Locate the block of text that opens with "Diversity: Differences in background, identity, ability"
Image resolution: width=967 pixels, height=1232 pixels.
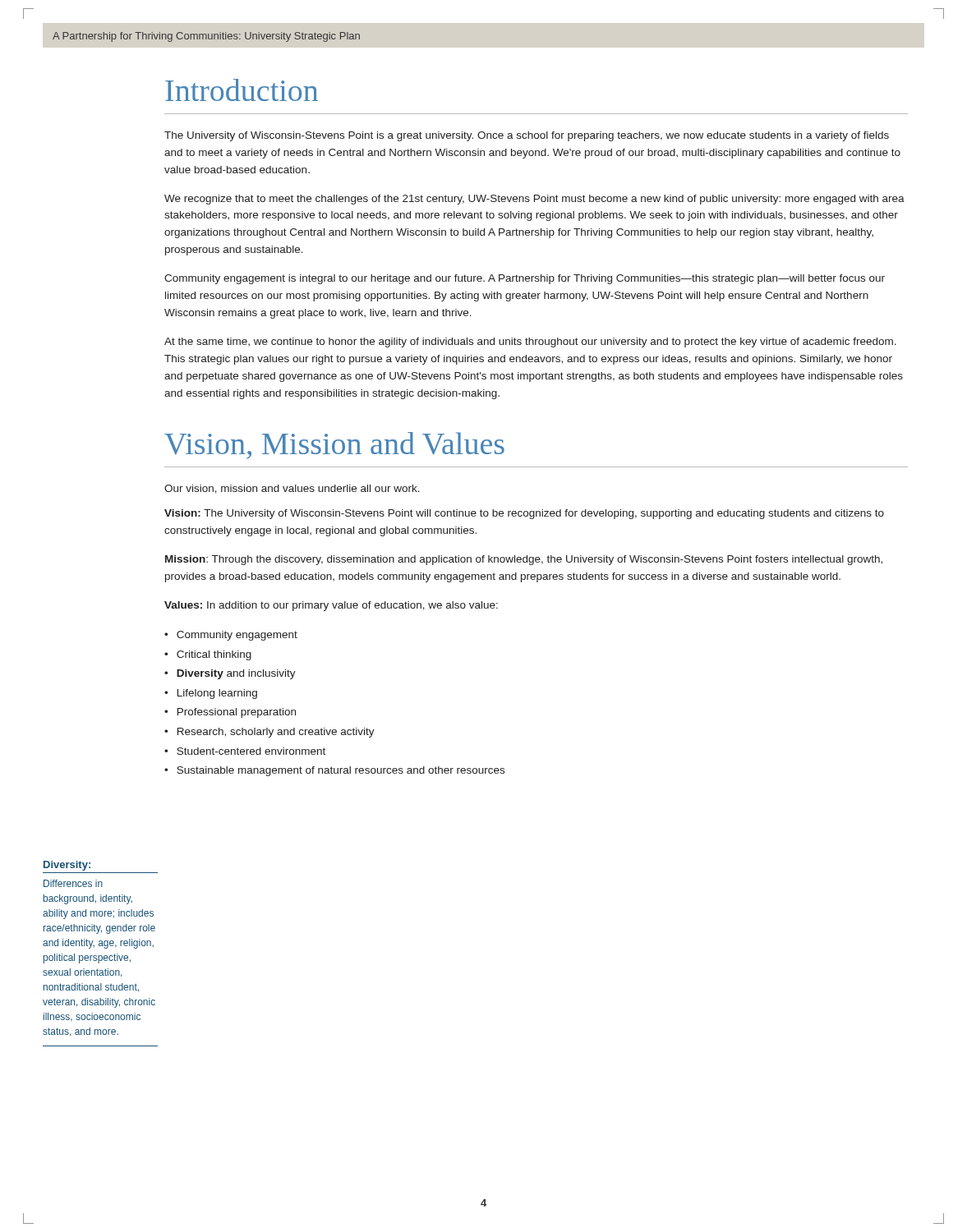[100, 952]
